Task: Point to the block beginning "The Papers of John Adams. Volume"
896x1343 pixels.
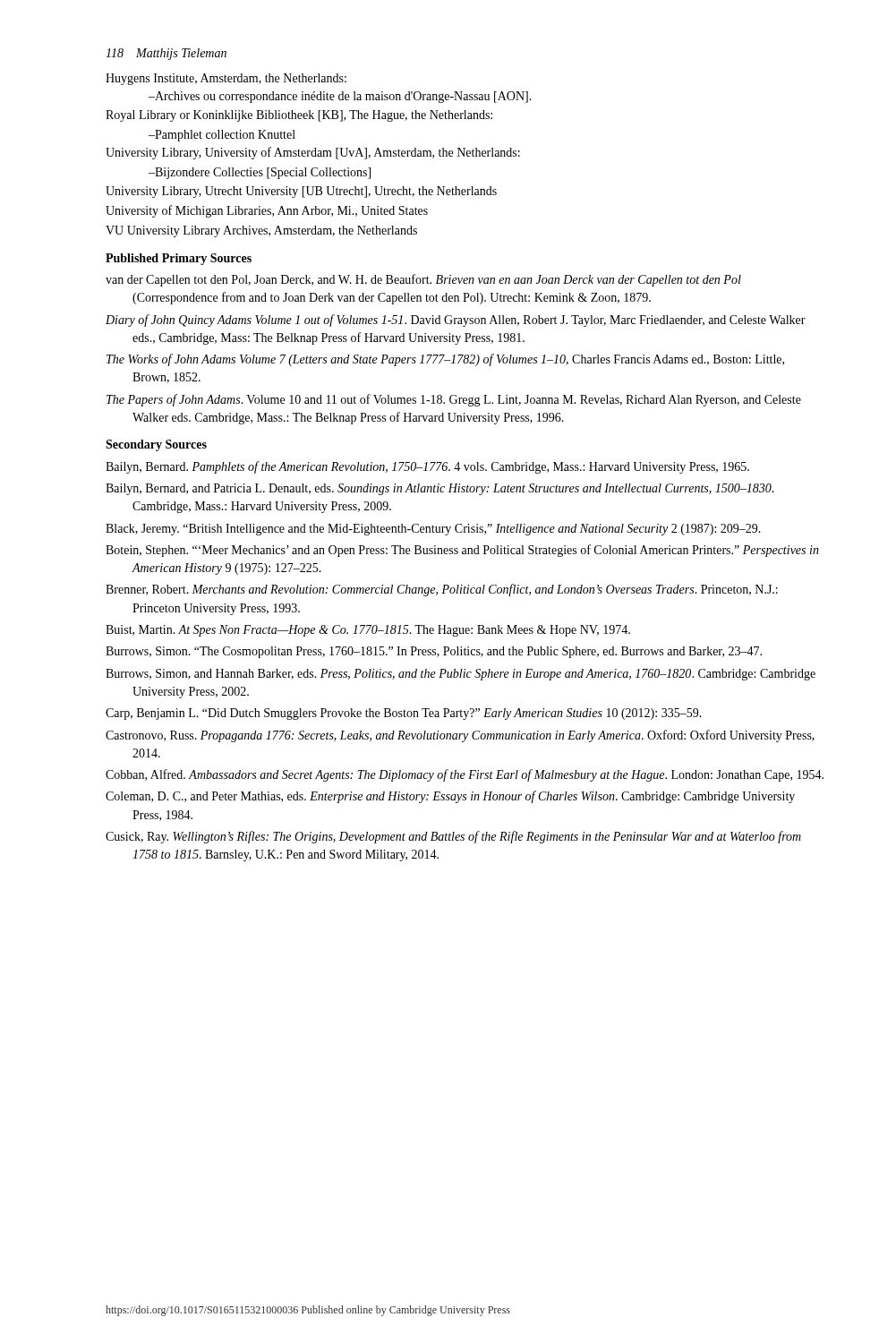Action: pos(453,409)
